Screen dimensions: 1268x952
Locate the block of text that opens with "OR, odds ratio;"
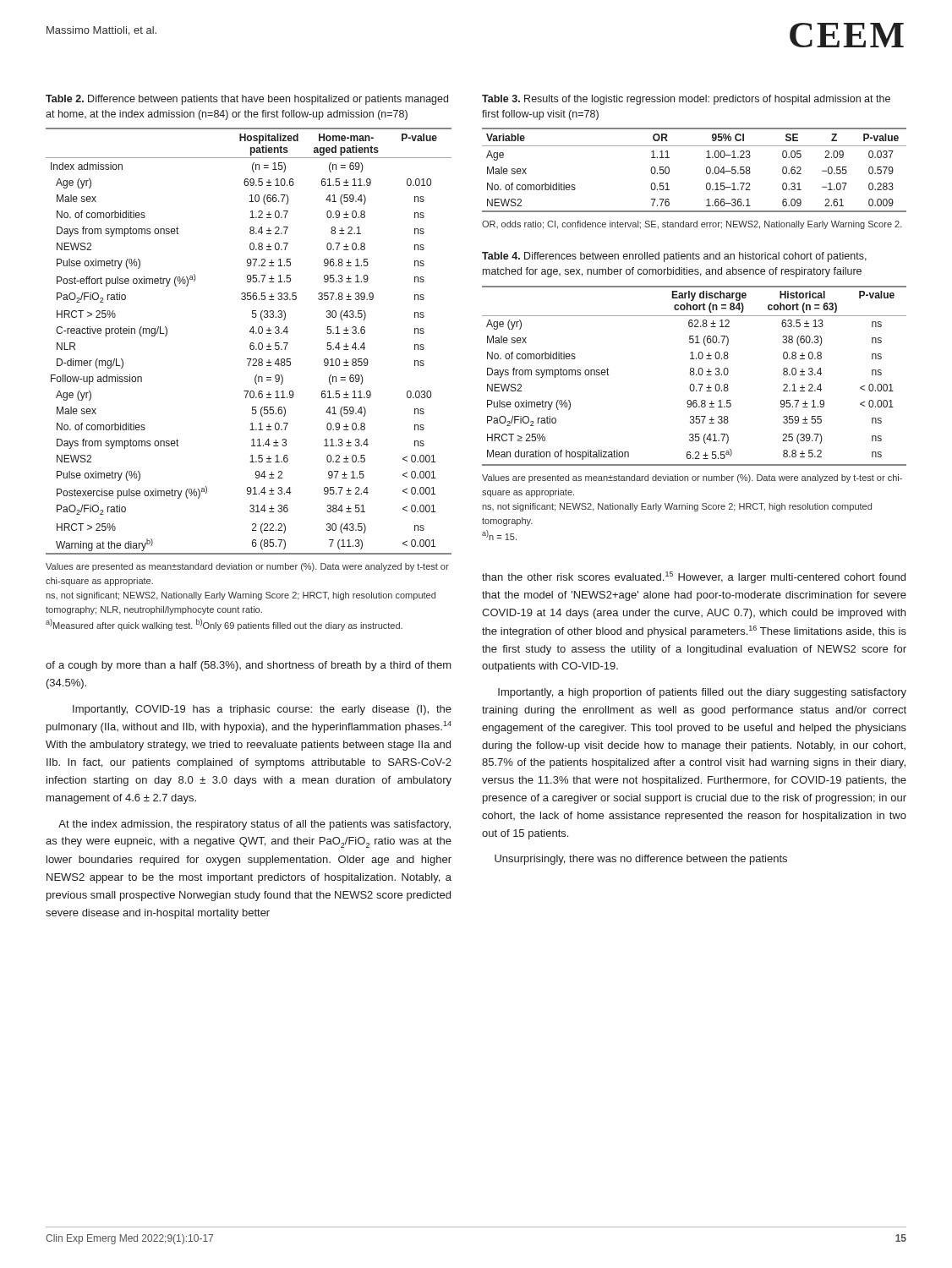click(x=692, y=224)
